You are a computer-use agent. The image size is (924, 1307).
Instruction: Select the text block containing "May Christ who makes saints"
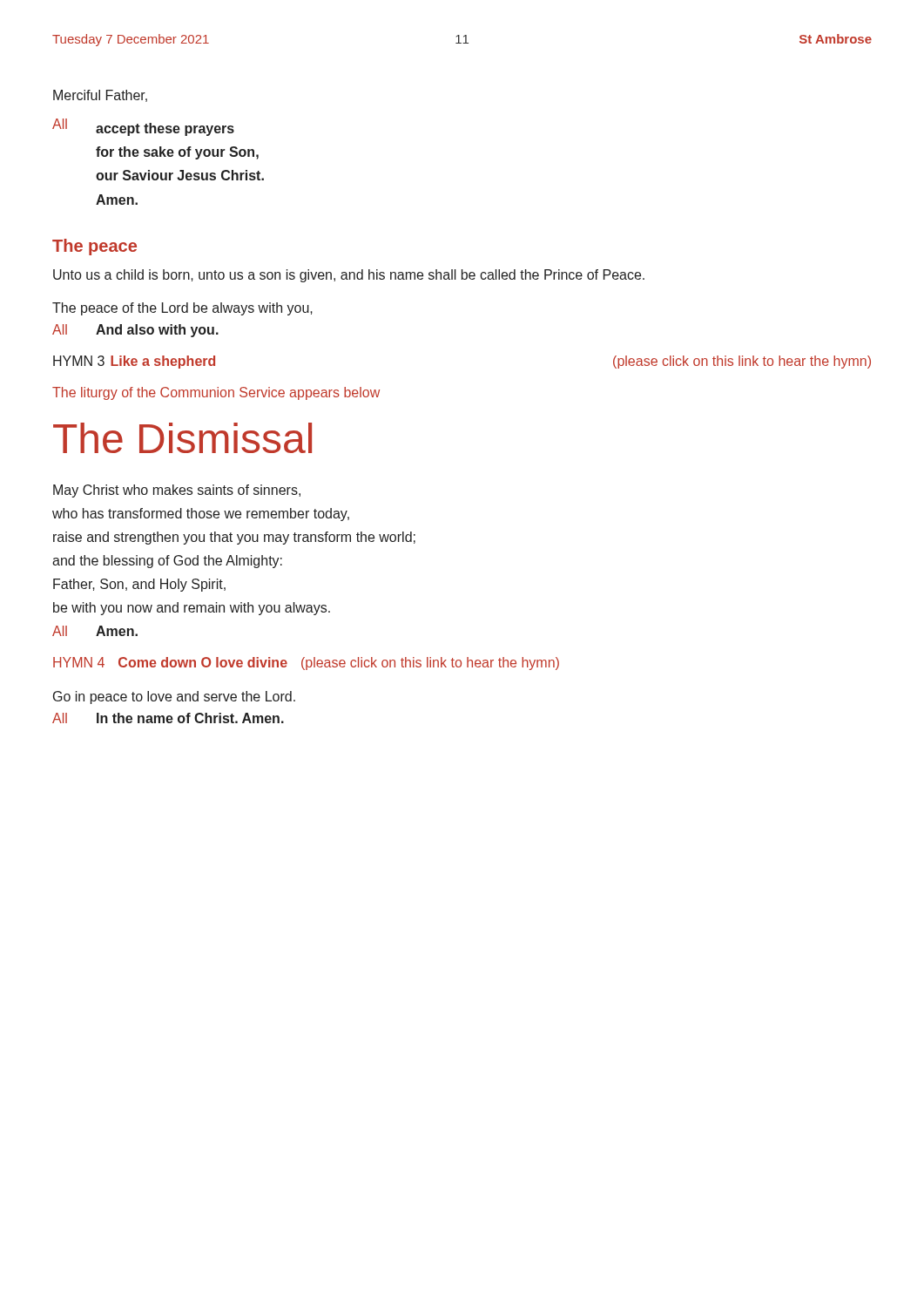tap(234, 549)
